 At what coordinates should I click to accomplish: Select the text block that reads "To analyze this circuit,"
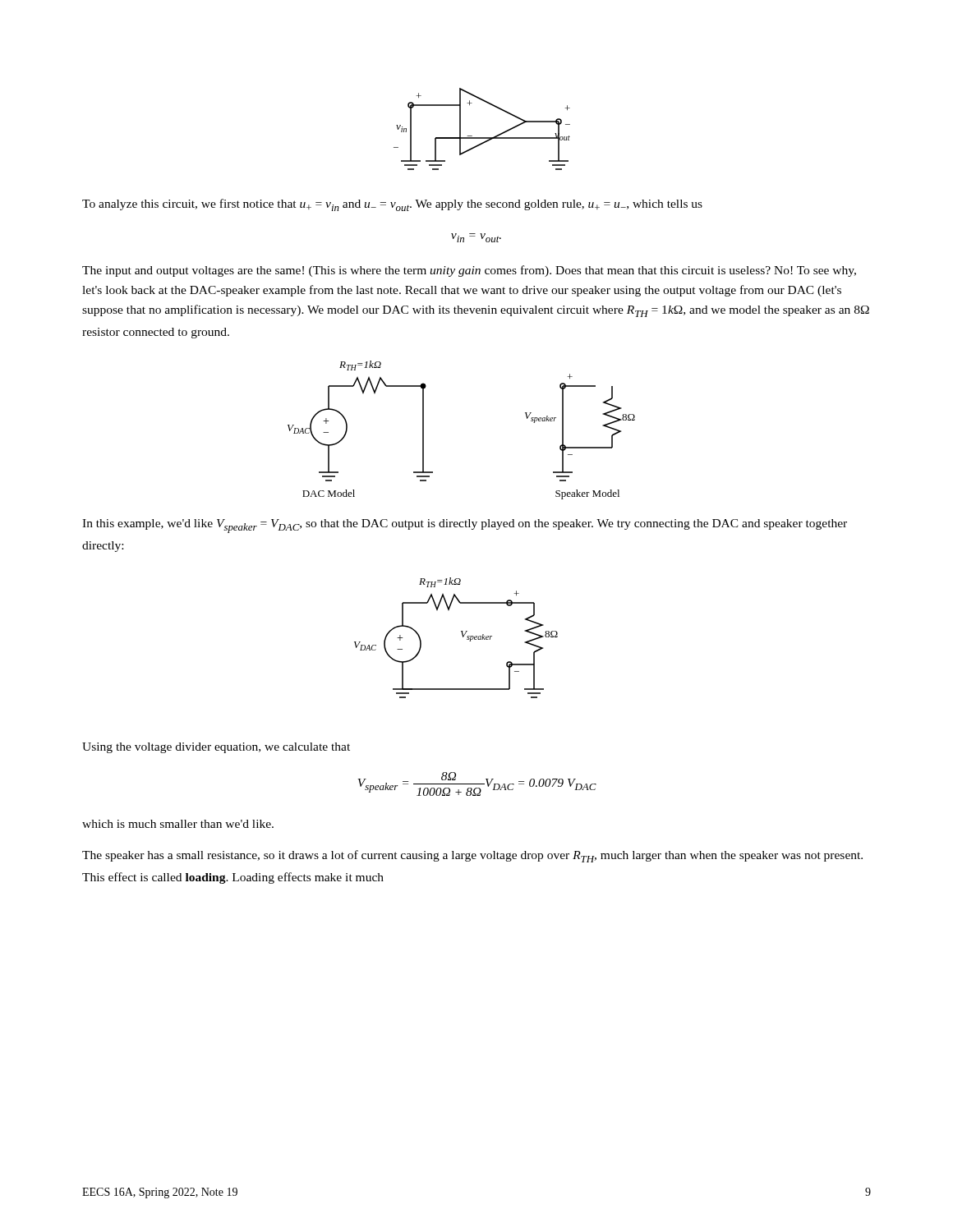(x=392, y=205)
